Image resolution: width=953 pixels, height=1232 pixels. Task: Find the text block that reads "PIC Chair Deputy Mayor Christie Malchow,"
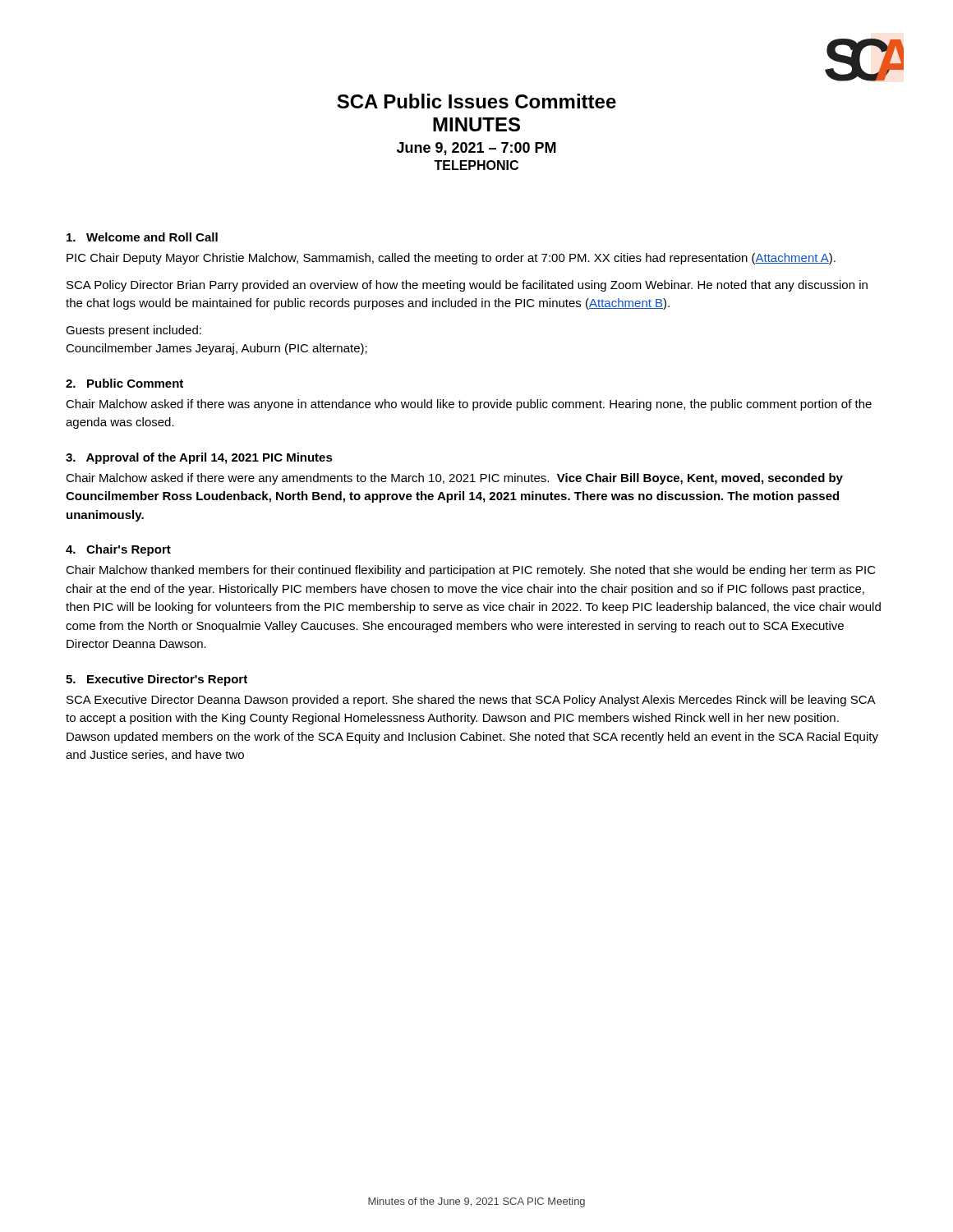click(451, 257)
